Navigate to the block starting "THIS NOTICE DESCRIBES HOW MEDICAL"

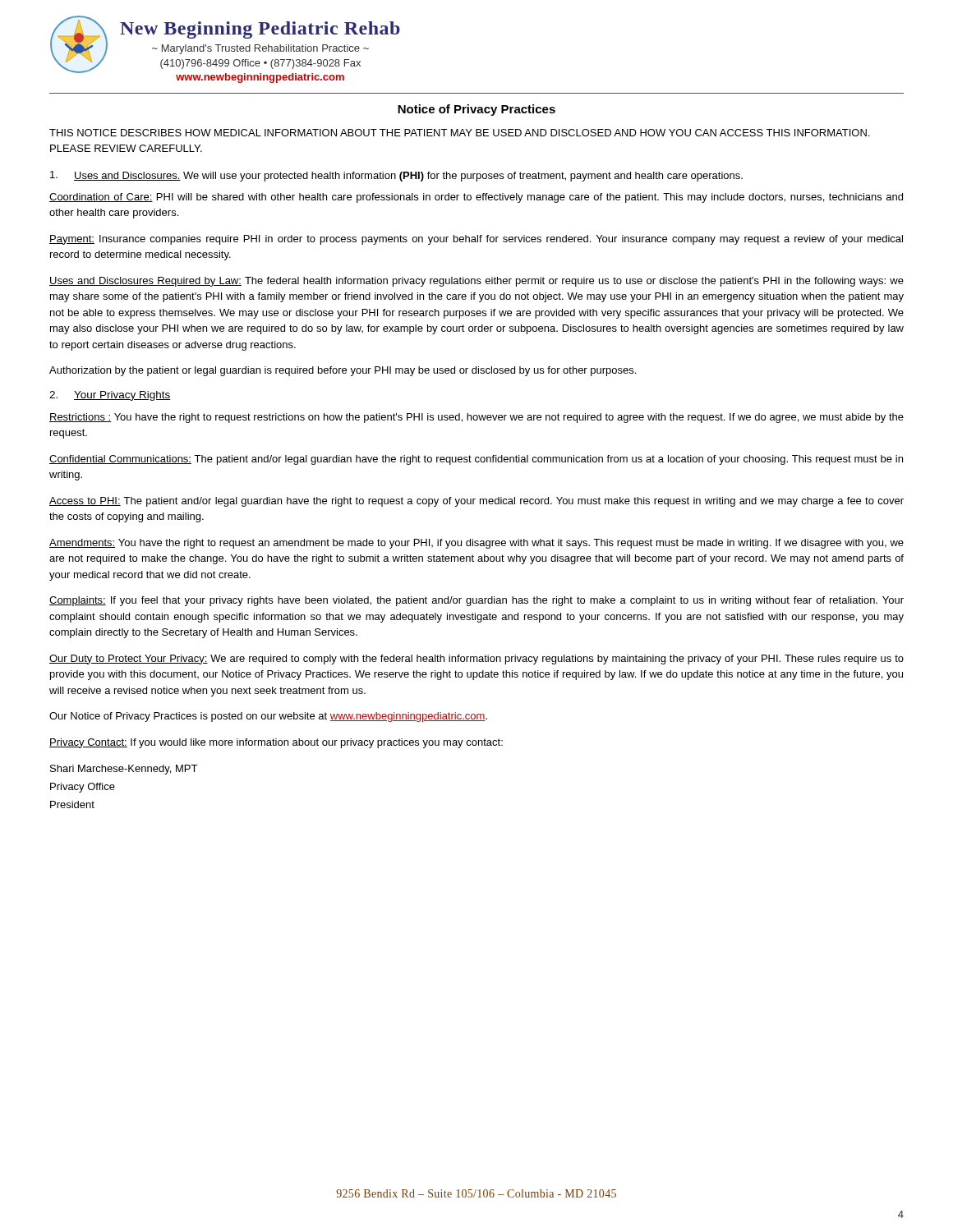pos(460,140)
